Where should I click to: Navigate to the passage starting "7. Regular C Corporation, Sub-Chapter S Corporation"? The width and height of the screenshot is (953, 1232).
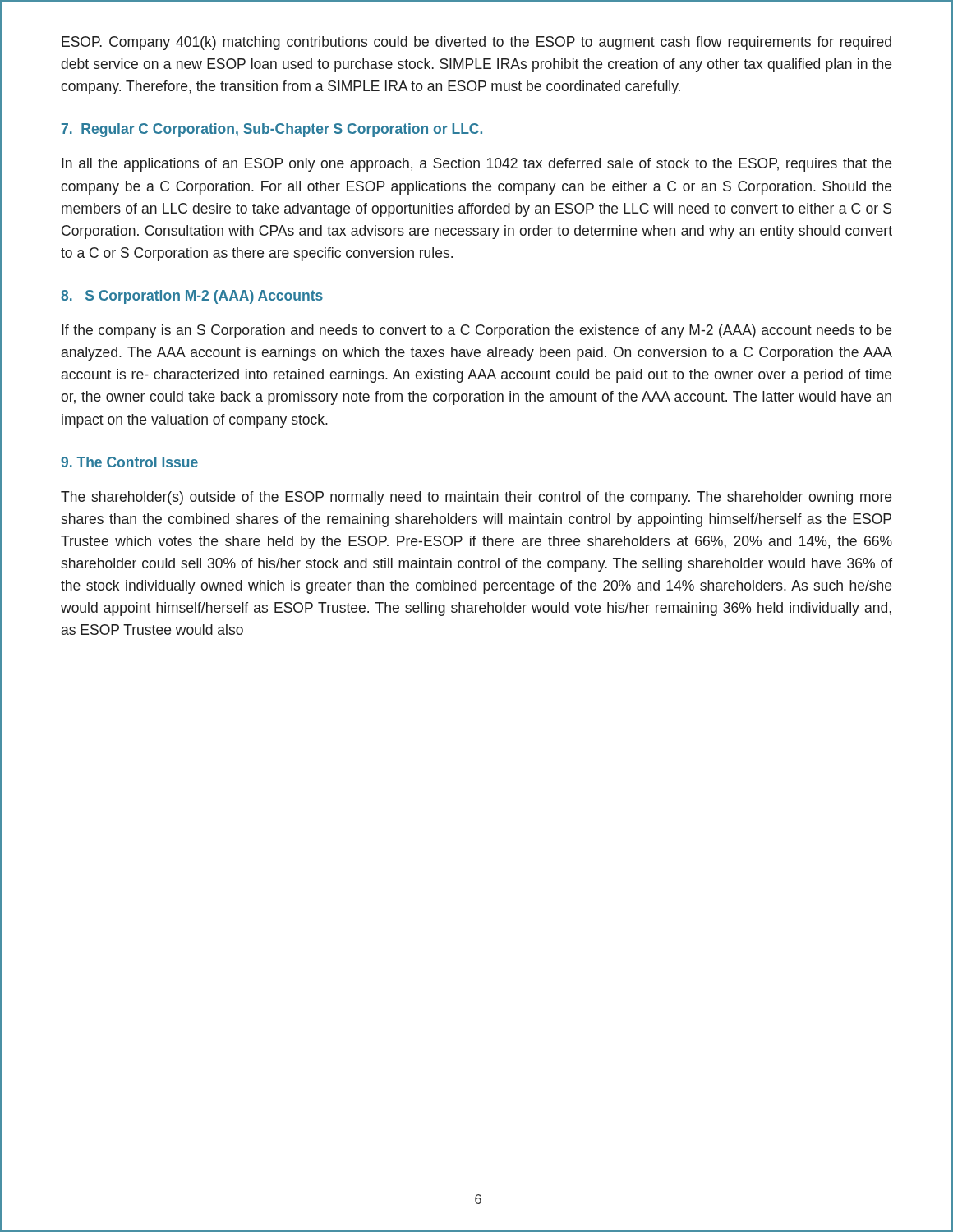(272, 129)
